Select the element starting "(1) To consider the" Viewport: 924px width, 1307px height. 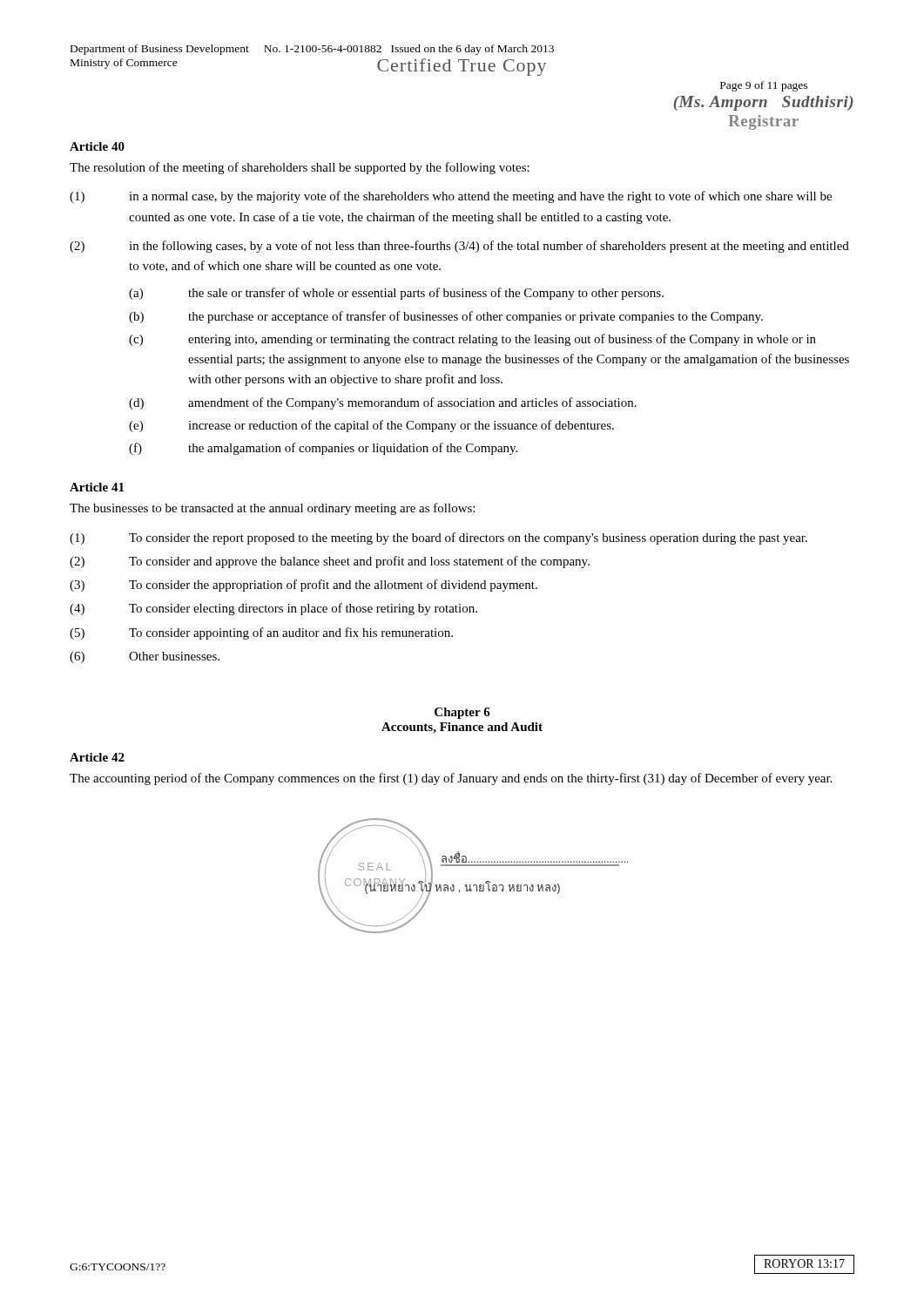tap(462, 538)
